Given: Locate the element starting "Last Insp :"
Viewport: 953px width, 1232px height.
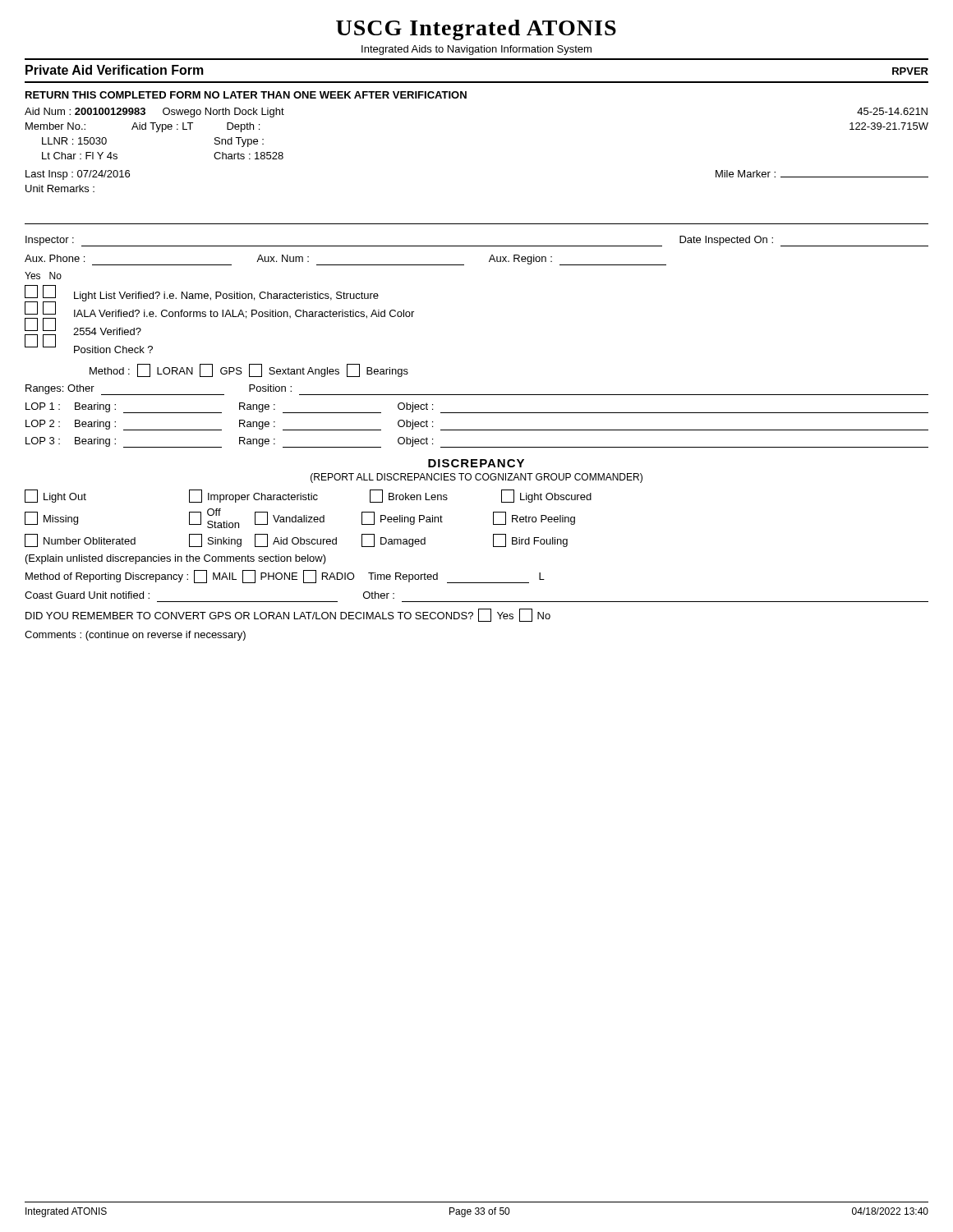Looking at the screenshot, I should [72, 177].
